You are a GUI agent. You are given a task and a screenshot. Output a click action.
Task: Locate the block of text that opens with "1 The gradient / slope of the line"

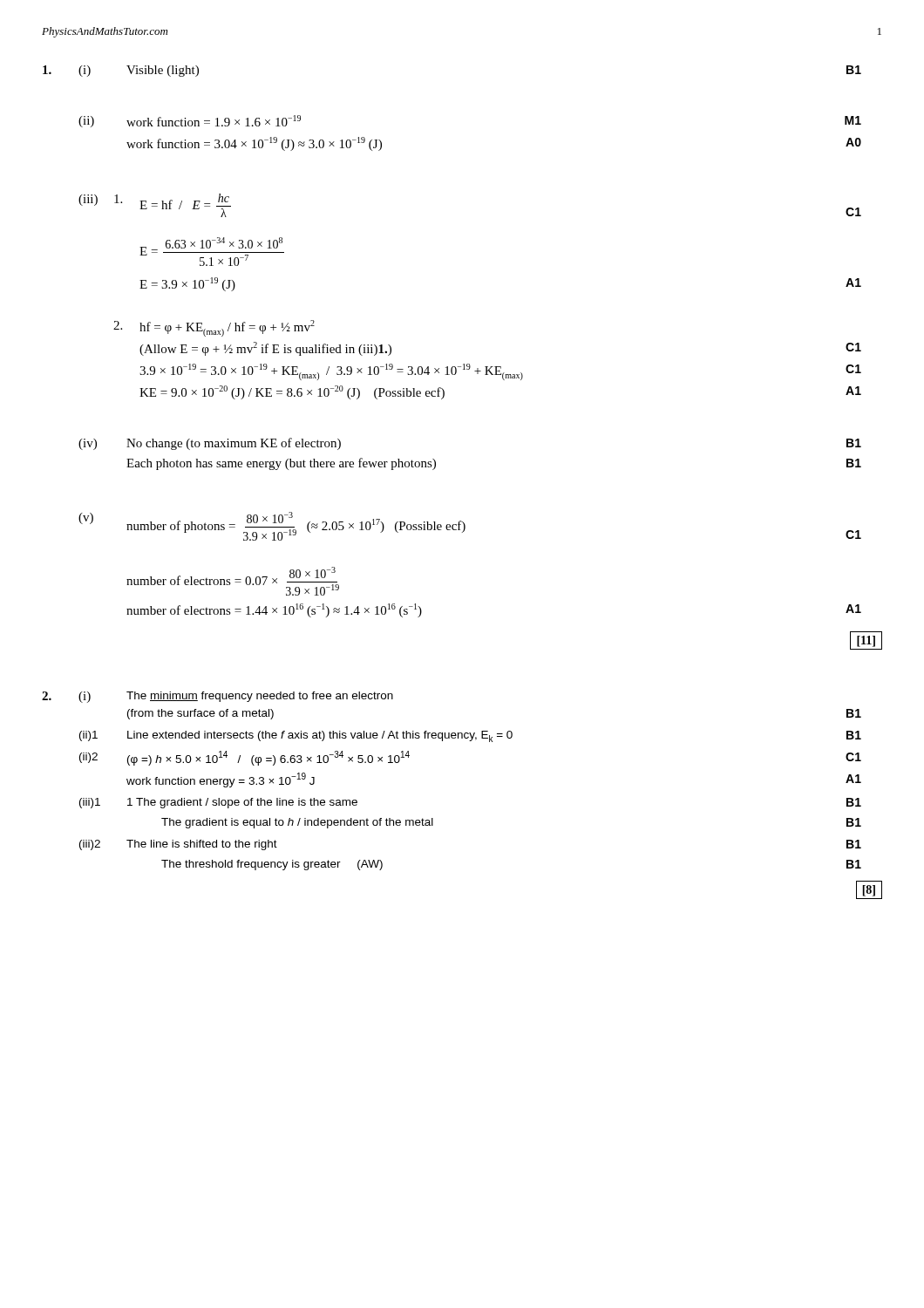pyautogui.click(x=242, y=802)
